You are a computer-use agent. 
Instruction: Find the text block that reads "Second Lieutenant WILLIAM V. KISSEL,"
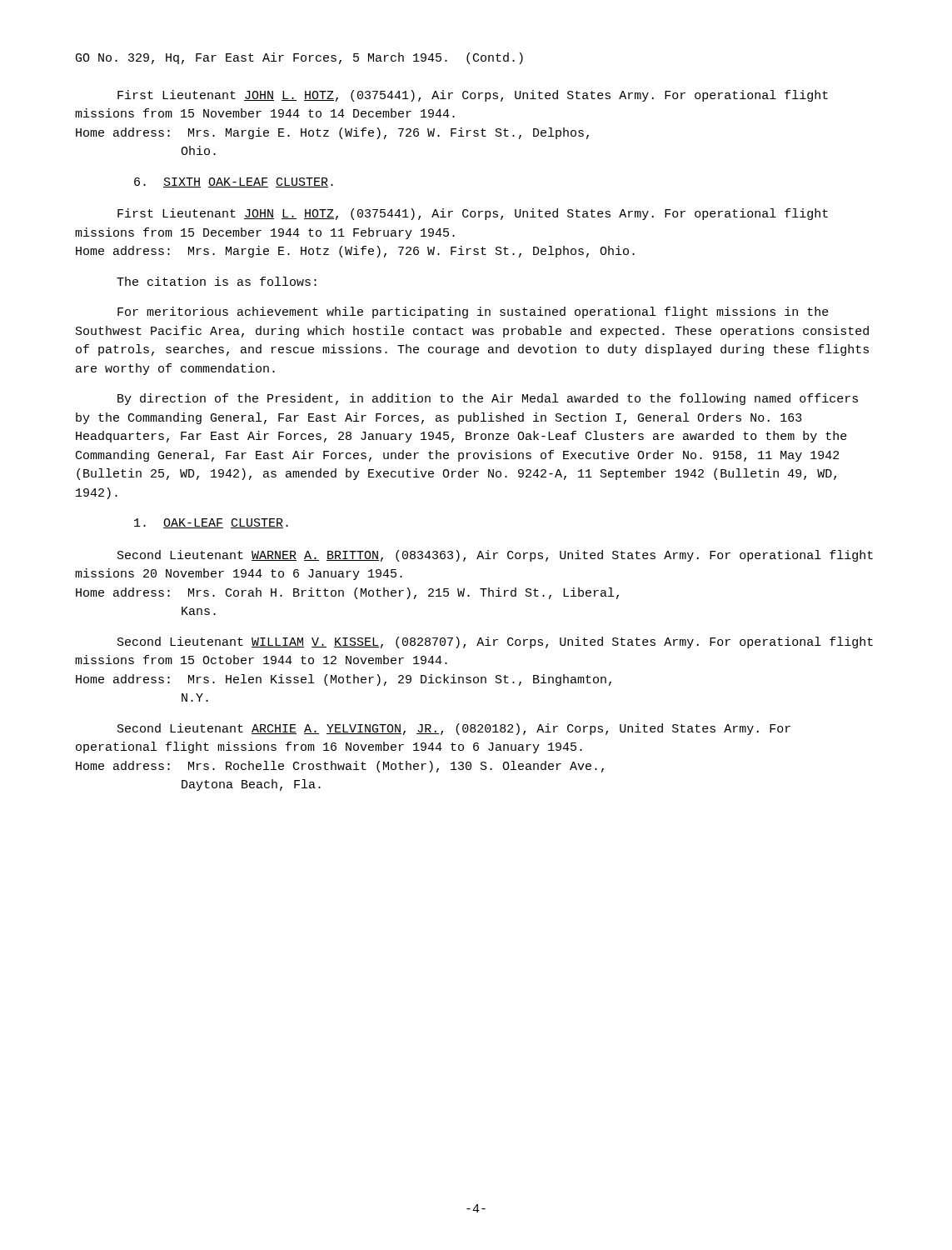[476, 671]
